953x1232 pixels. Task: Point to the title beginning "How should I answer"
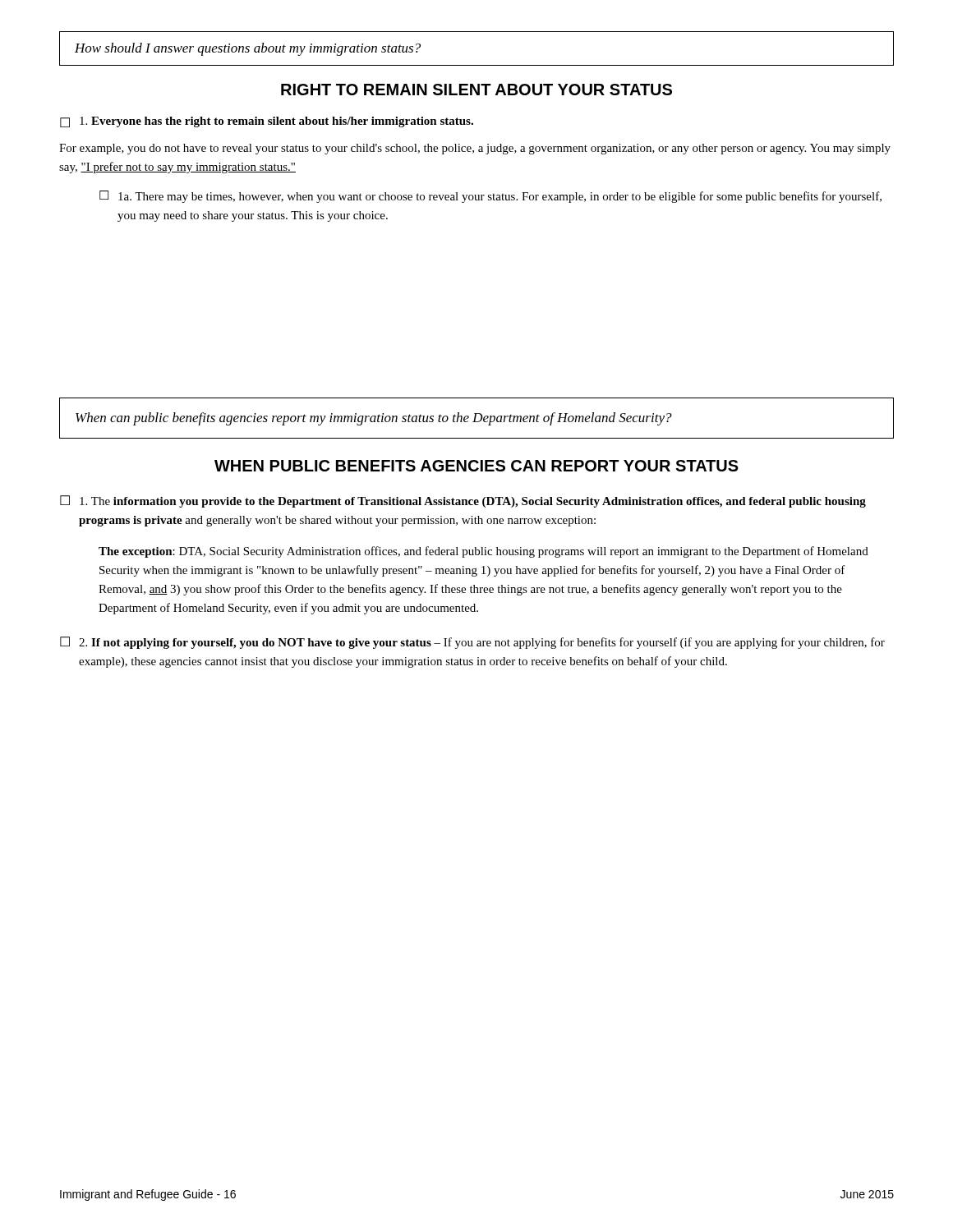click(248, 48)
